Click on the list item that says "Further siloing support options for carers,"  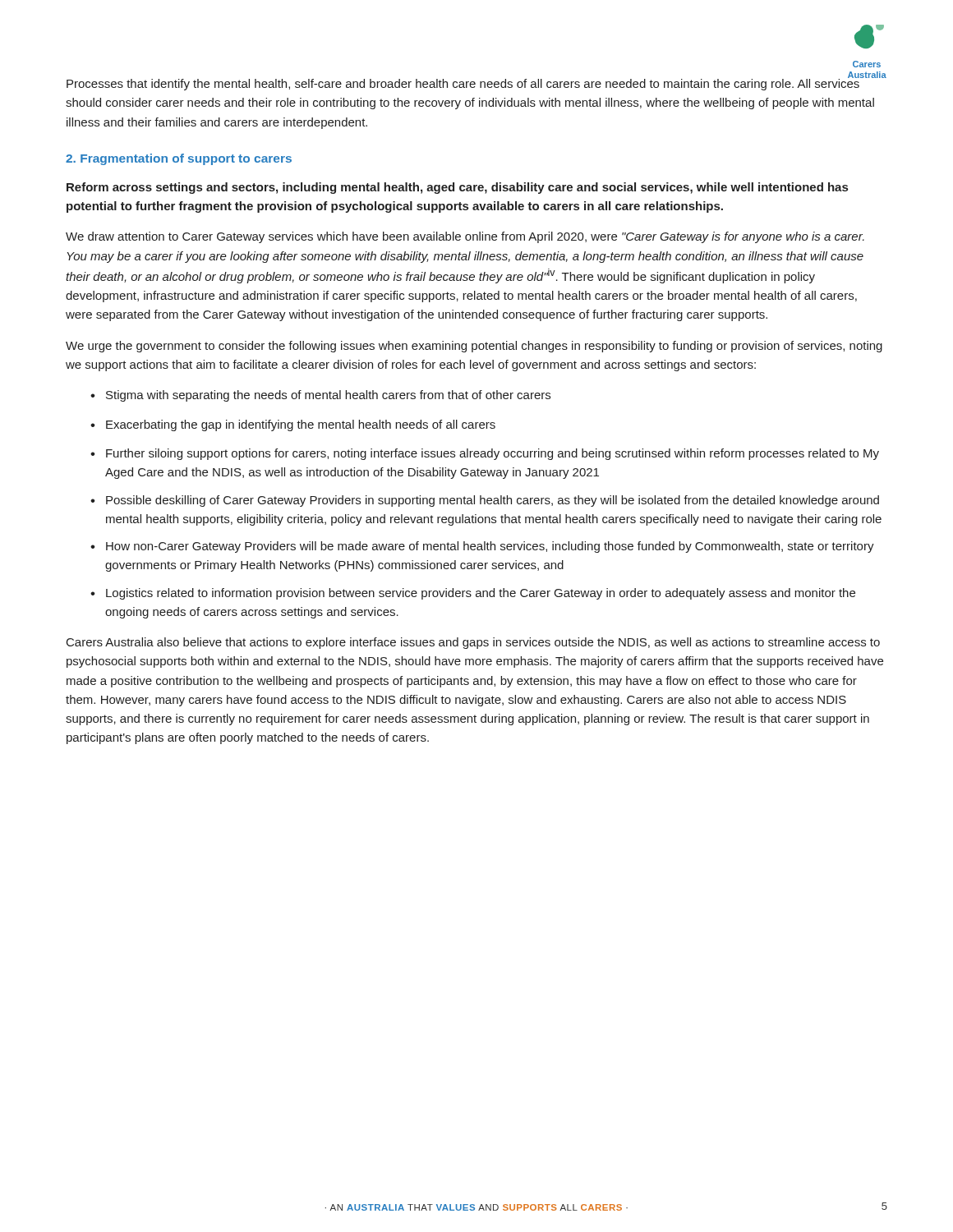(x=496, y=463)
